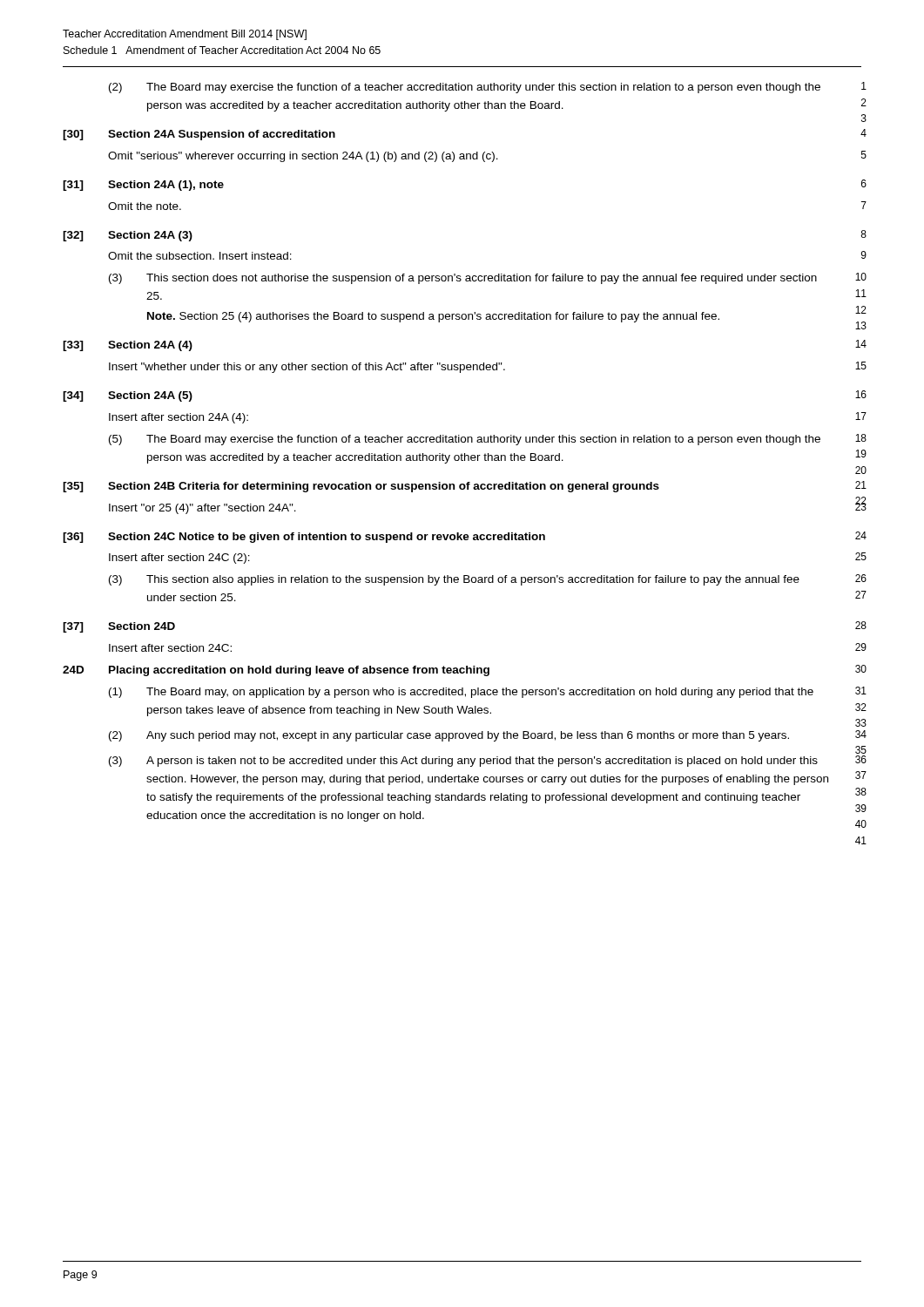Click the section header that begins "[30] Section 24A"
The image size is (924, 1307).
(x=199, y=135)
